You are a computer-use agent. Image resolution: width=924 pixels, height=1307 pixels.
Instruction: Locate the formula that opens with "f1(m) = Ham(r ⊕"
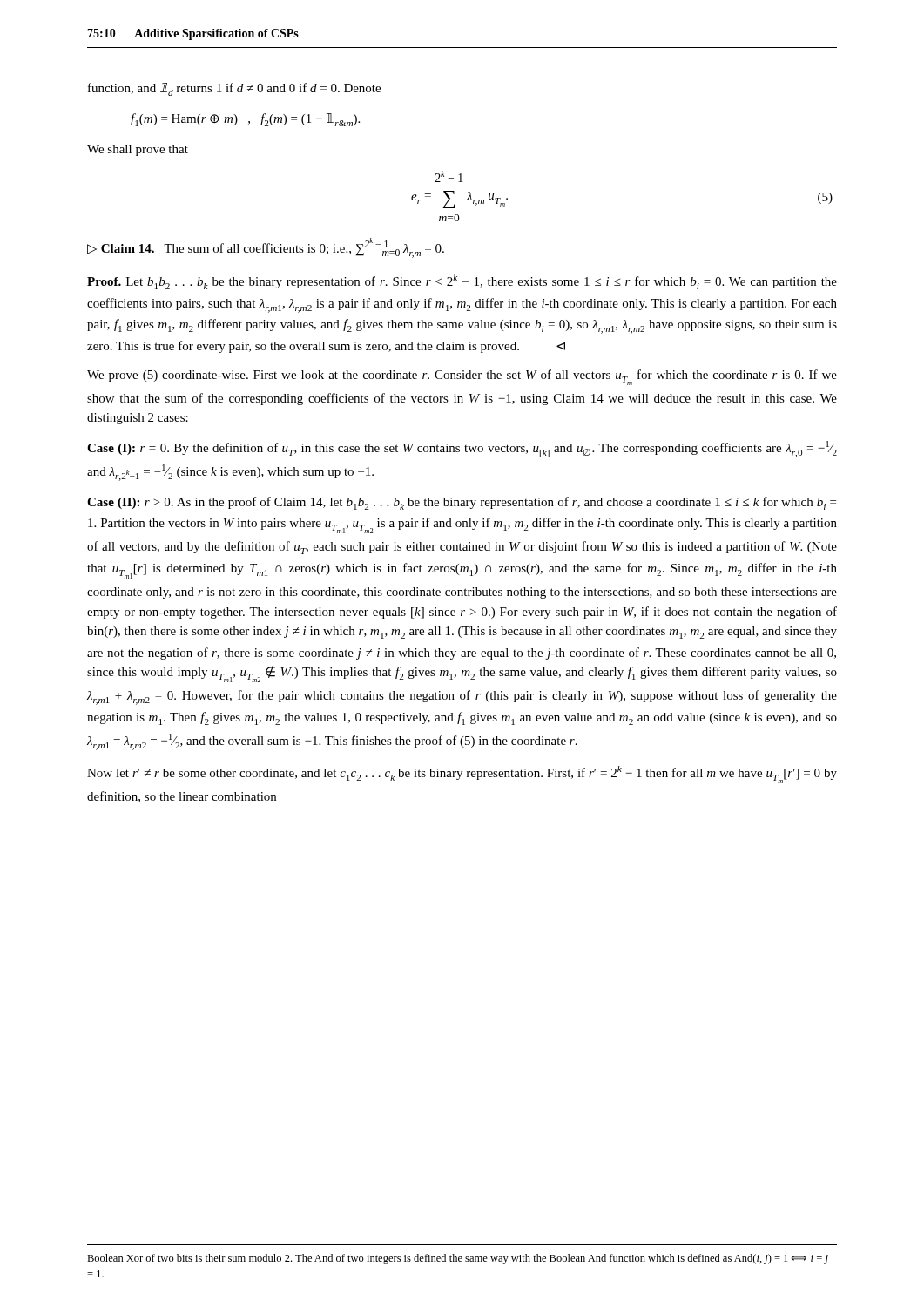click(x=245, y=120)
